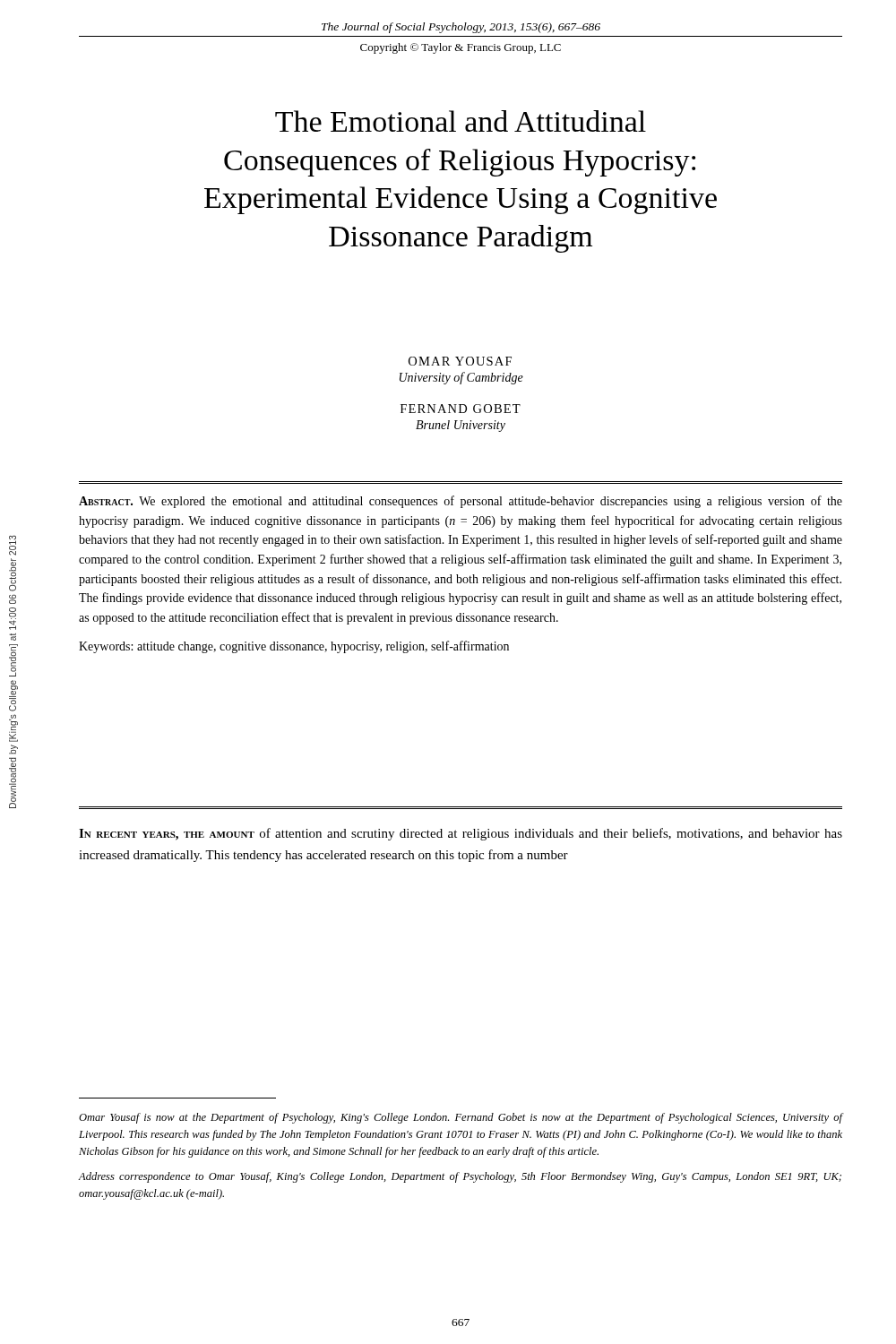This screenshot has width=896, height=1344.
Task: Click on the text block with the text "OMAR YOUSAF University of"
Action: [x=461, y=393]
